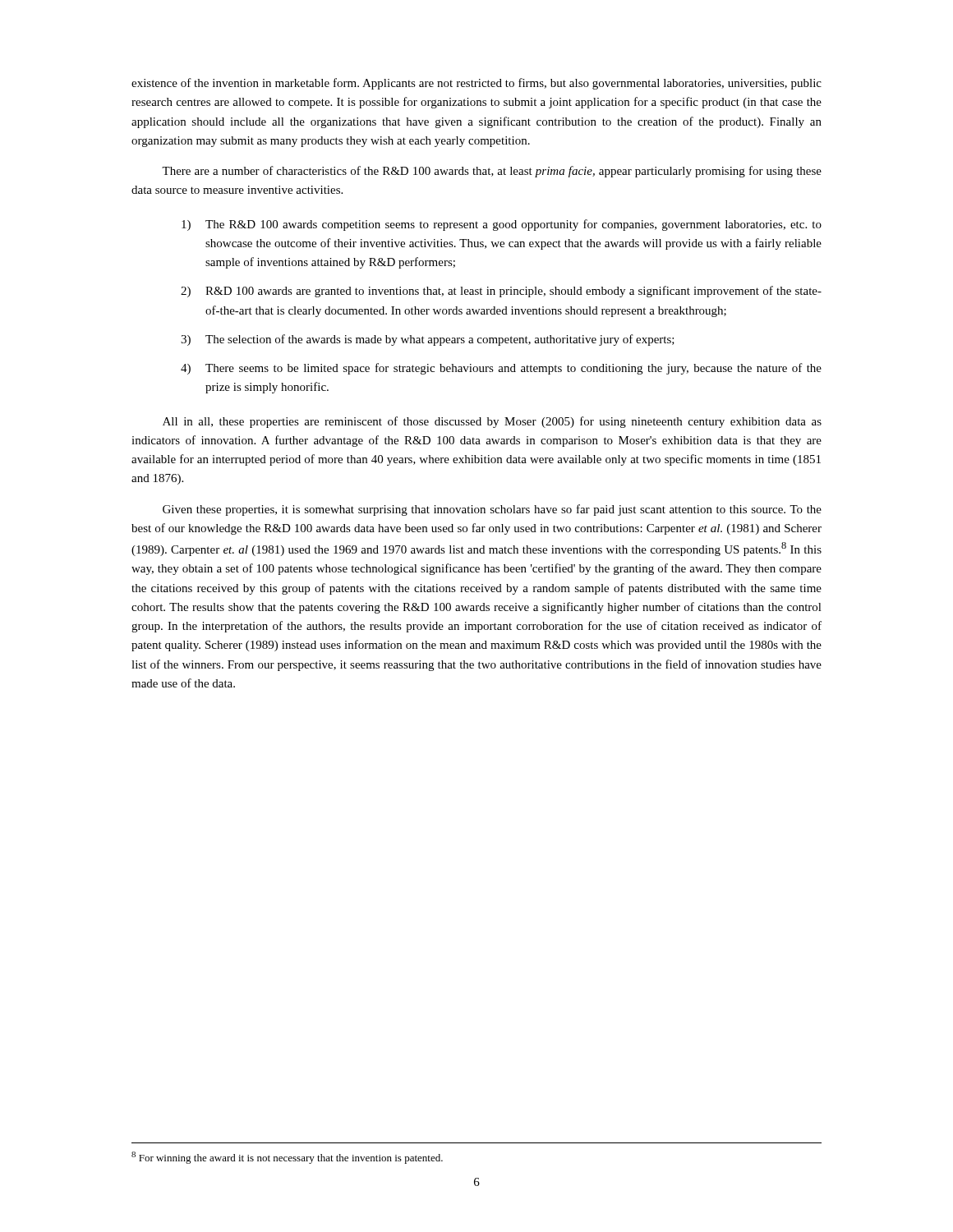Click on the text starting "8 For winning the"

(x=287, y=1156)
